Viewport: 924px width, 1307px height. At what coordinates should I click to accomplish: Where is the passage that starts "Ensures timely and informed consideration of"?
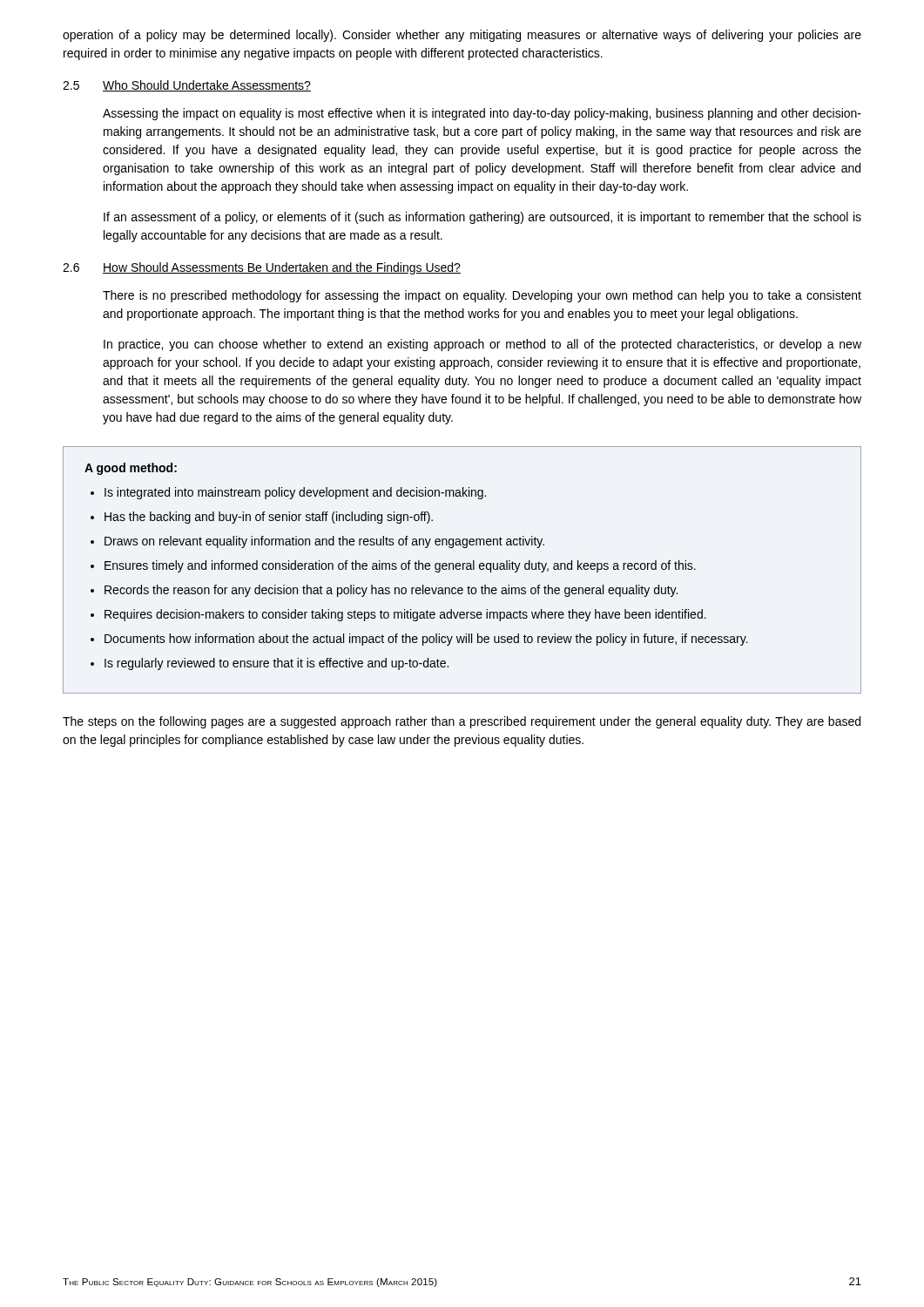pyautogui.click(x=400, y=565)
